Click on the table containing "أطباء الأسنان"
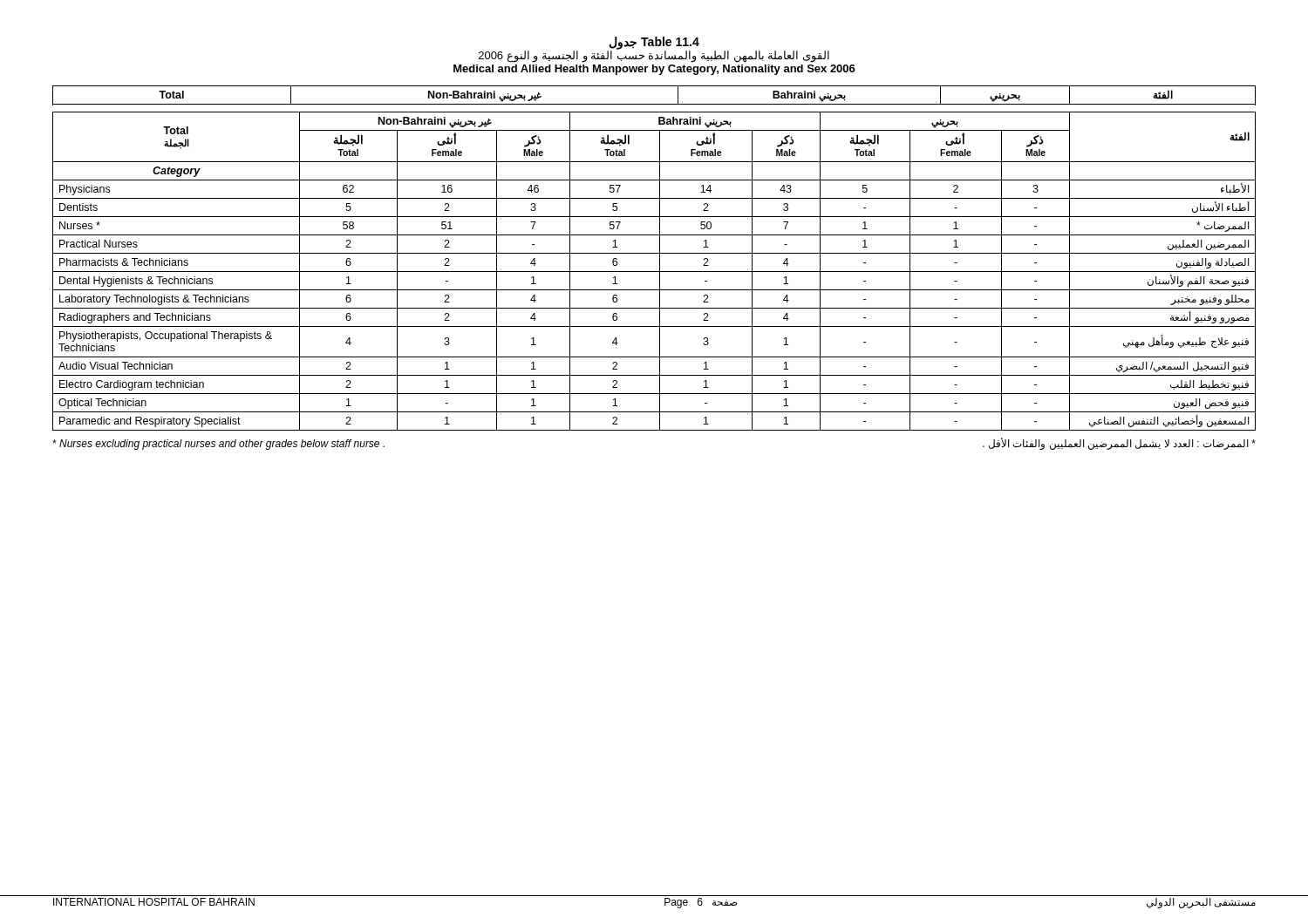Viewport: 1308px width, 924px height. click(654, 271)
